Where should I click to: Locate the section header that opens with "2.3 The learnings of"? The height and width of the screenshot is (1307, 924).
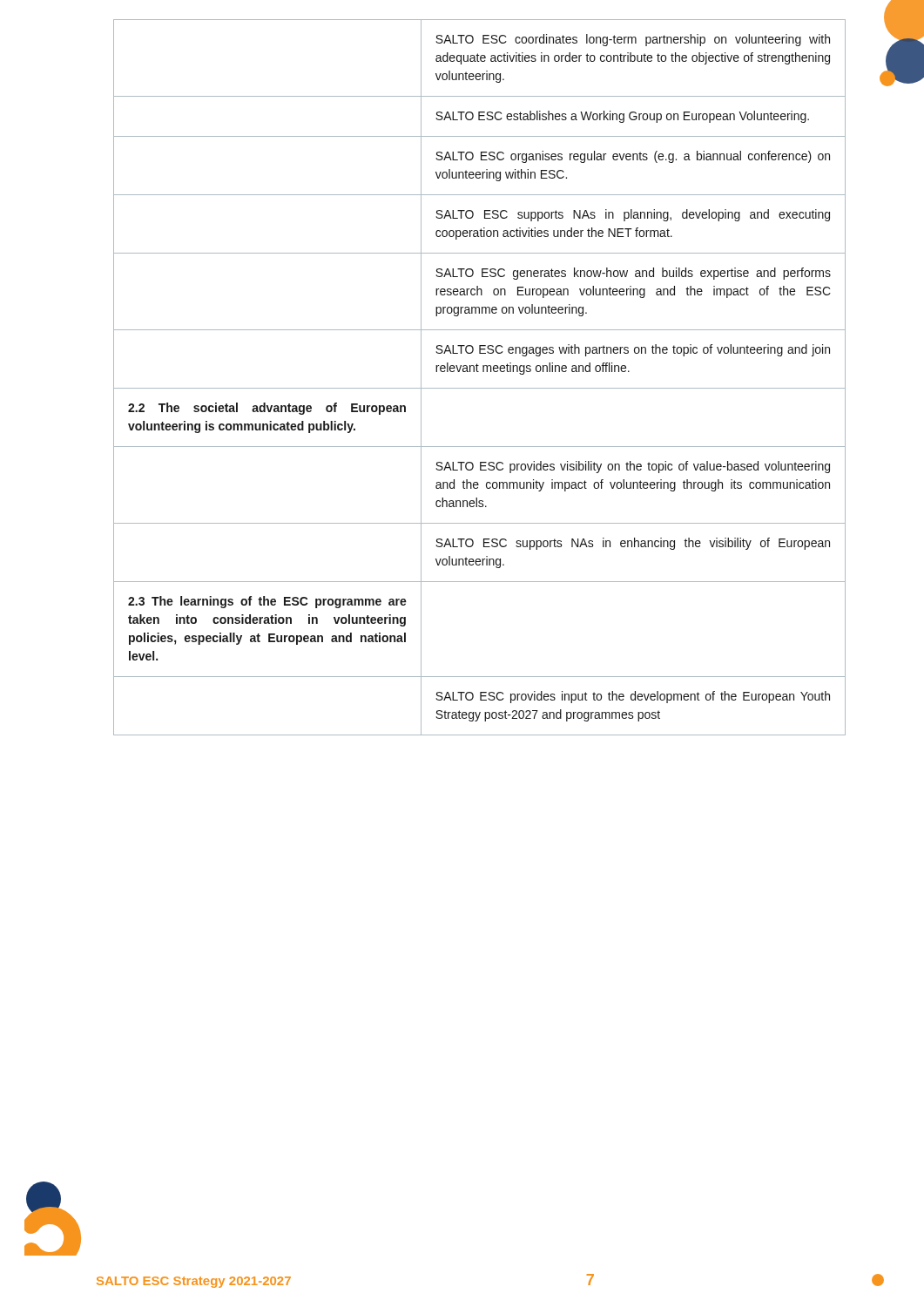tap(267, 629)
